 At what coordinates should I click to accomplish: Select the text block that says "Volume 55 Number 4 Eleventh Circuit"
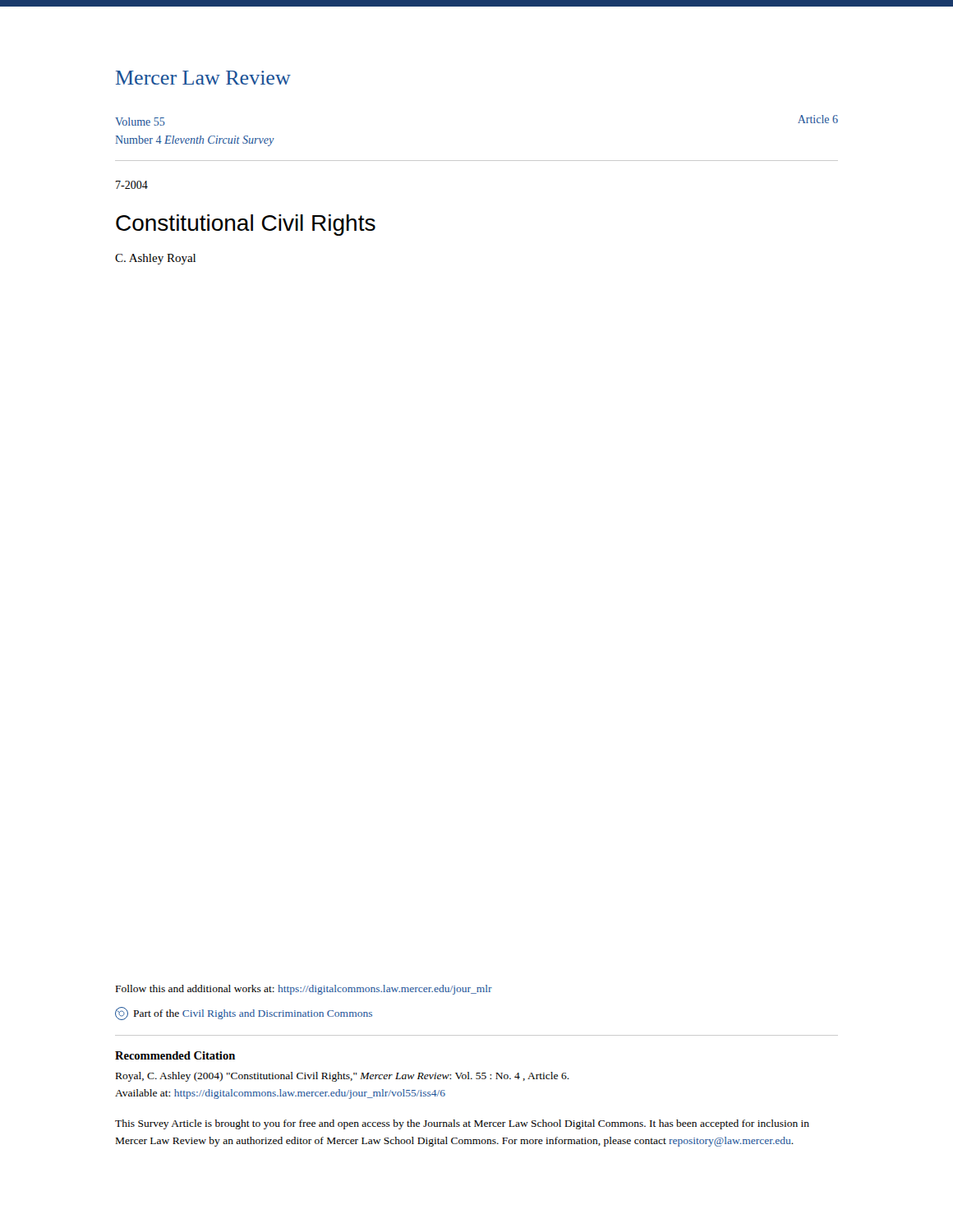click(143, 120)
